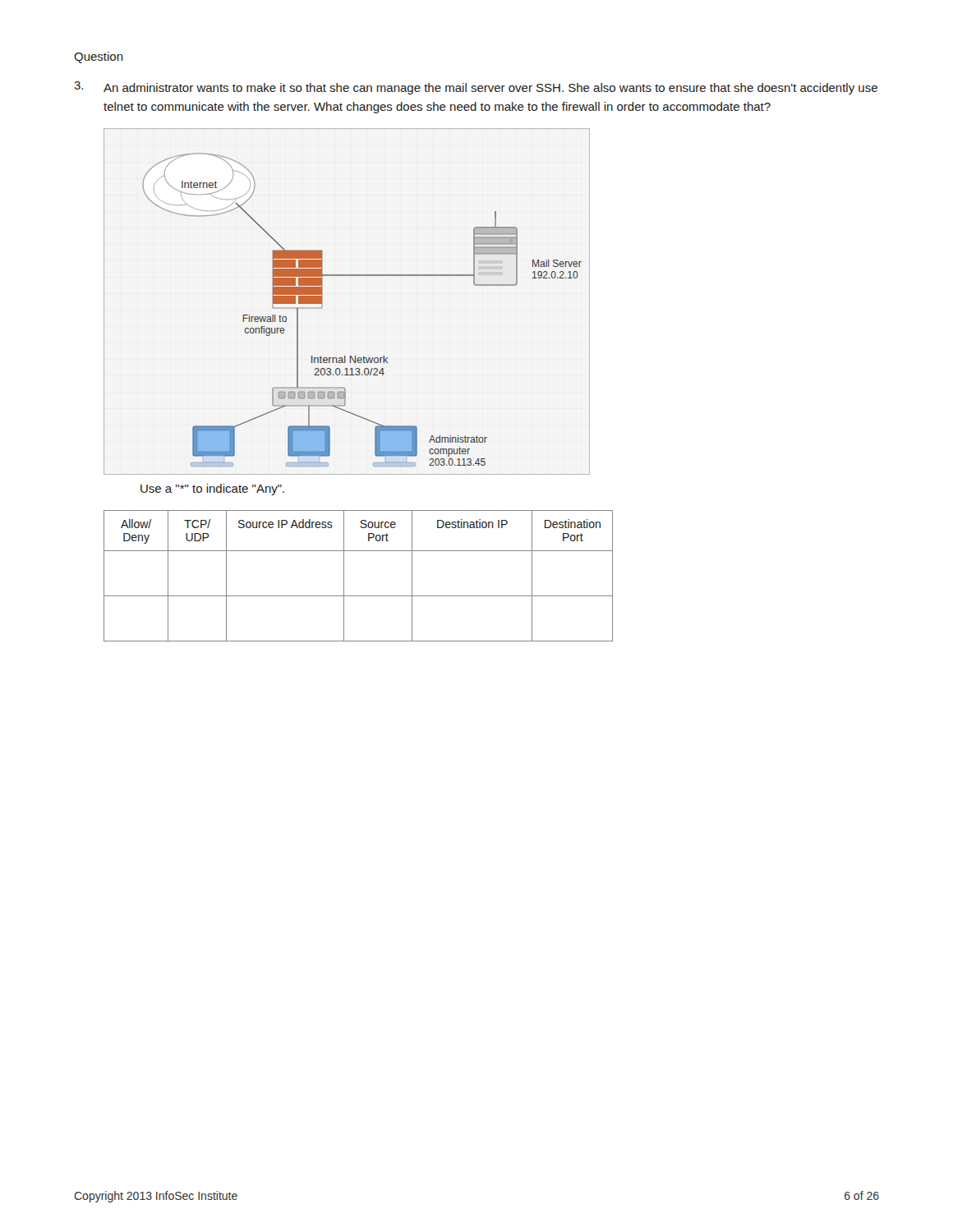
Task: Select the text block starting "3. An administrator wants"
Action: pos(476,97)
